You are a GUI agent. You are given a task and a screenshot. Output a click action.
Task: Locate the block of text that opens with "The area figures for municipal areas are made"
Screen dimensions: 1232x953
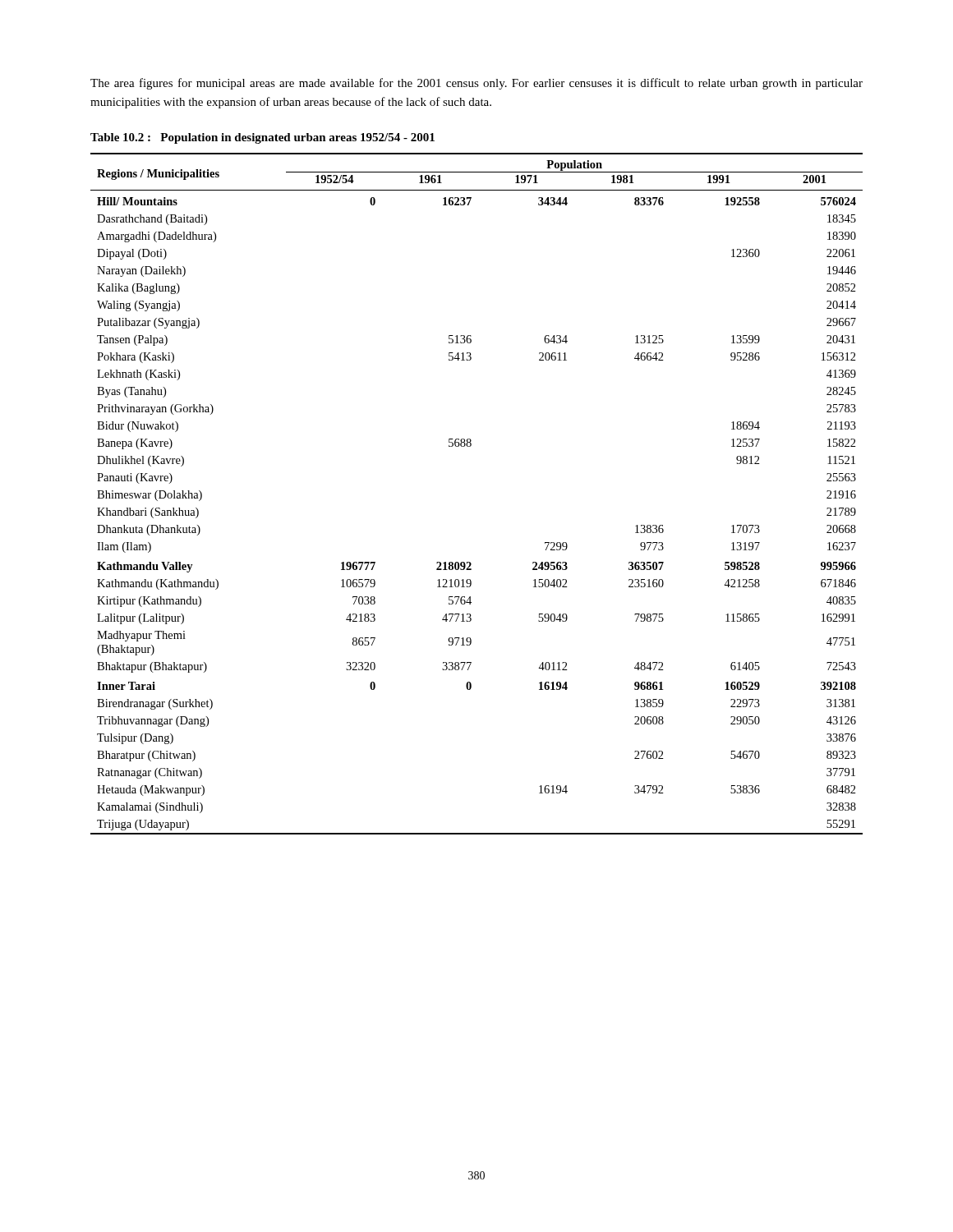pyautogui.click(x=476, y=93)
